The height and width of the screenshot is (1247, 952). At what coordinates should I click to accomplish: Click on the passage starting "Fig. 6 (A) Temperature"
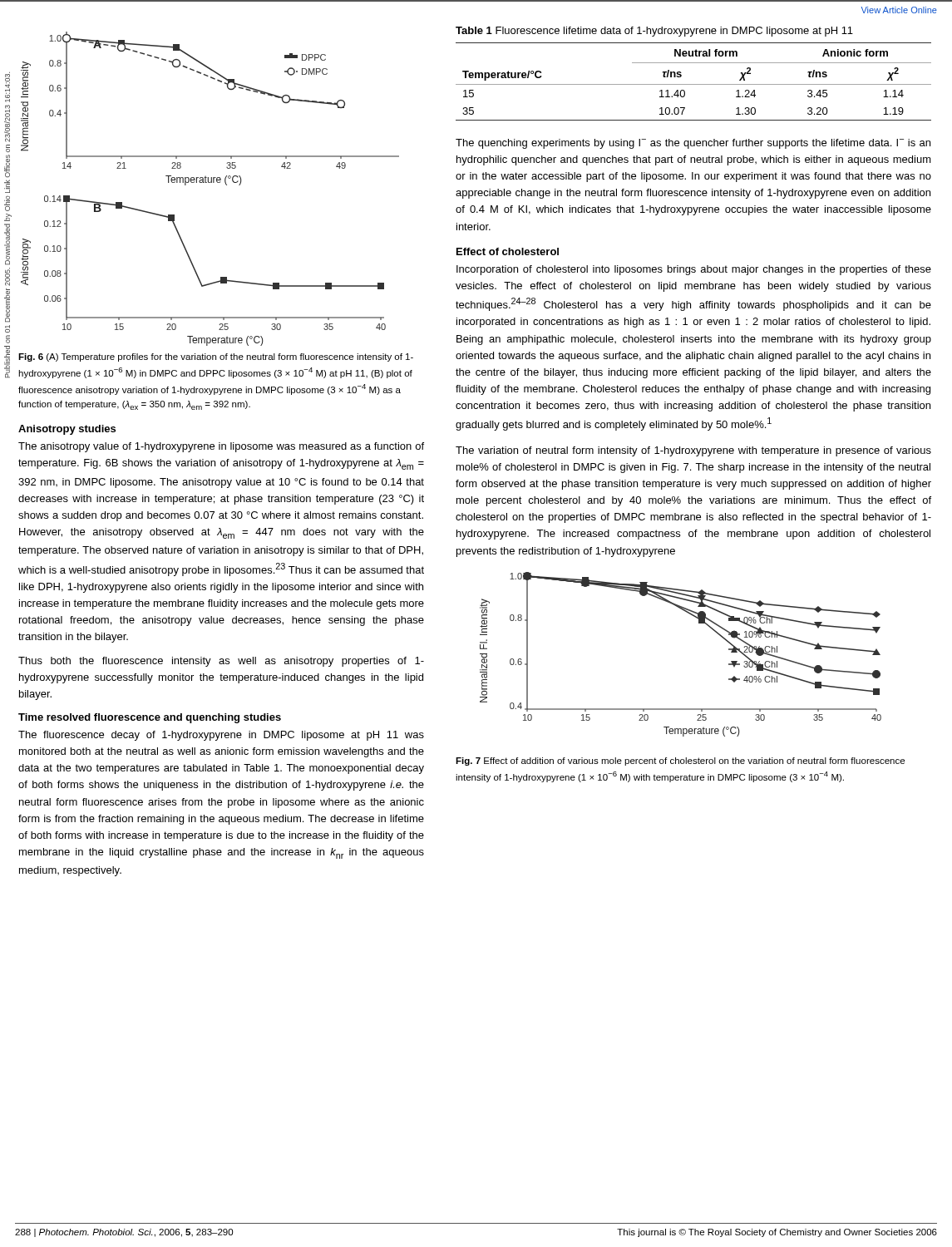tap(216, 382)
